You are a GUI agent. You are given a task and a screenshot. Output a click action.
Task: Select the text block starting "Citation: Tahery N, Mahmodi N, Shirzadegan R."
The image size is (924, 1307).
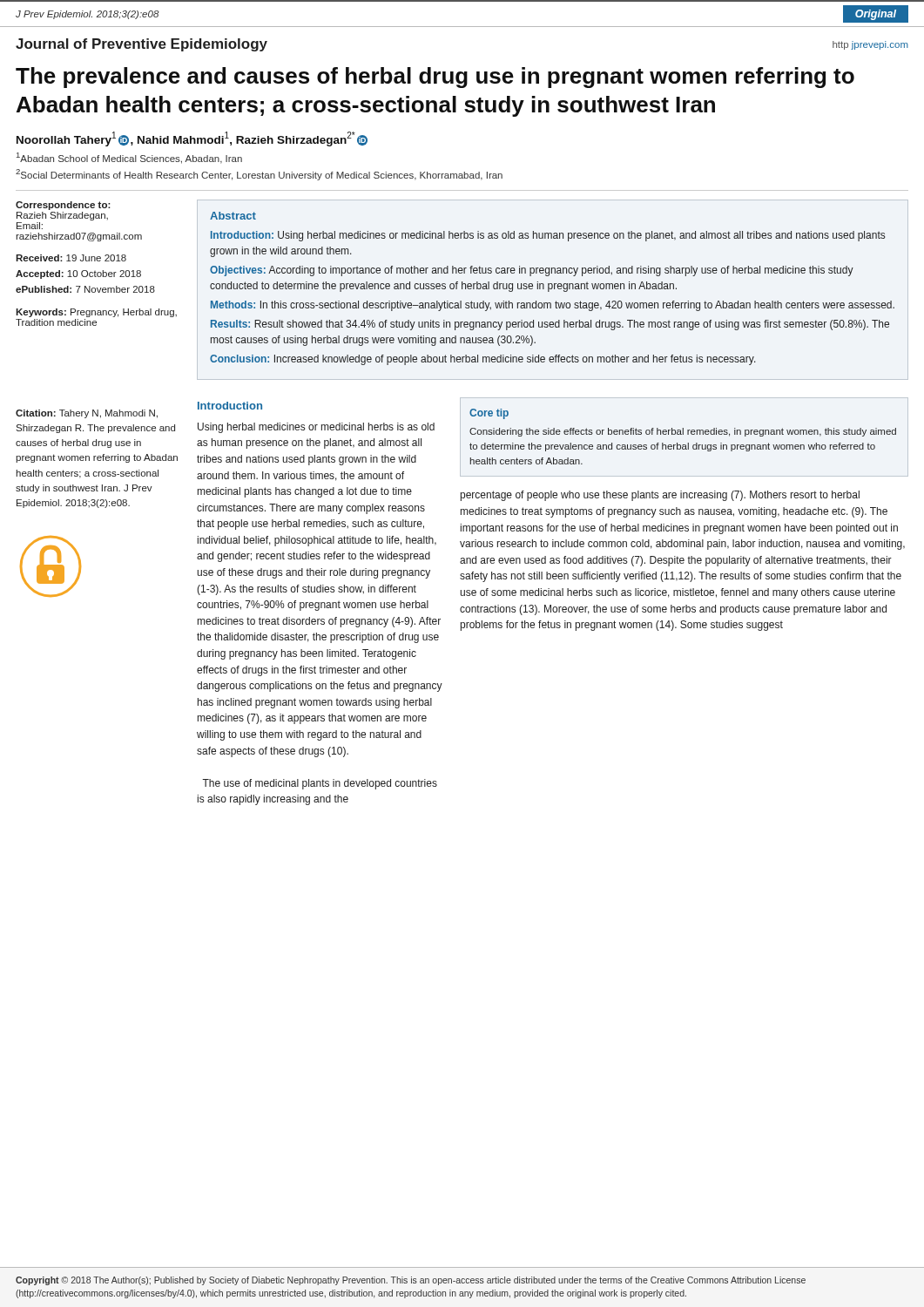point(97,458)
